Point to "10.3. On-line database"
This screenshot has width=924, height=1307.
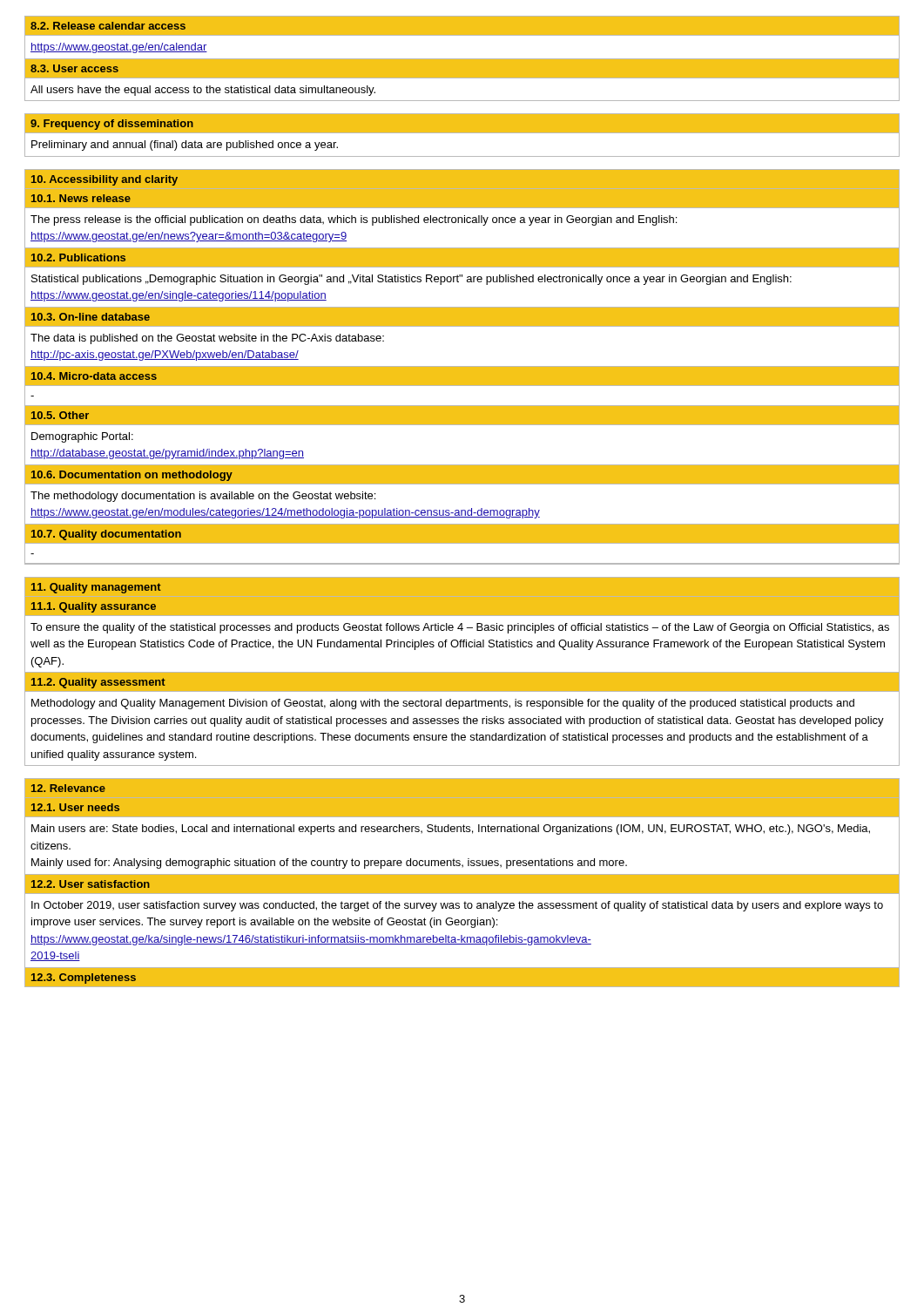[x=90, y=316]
